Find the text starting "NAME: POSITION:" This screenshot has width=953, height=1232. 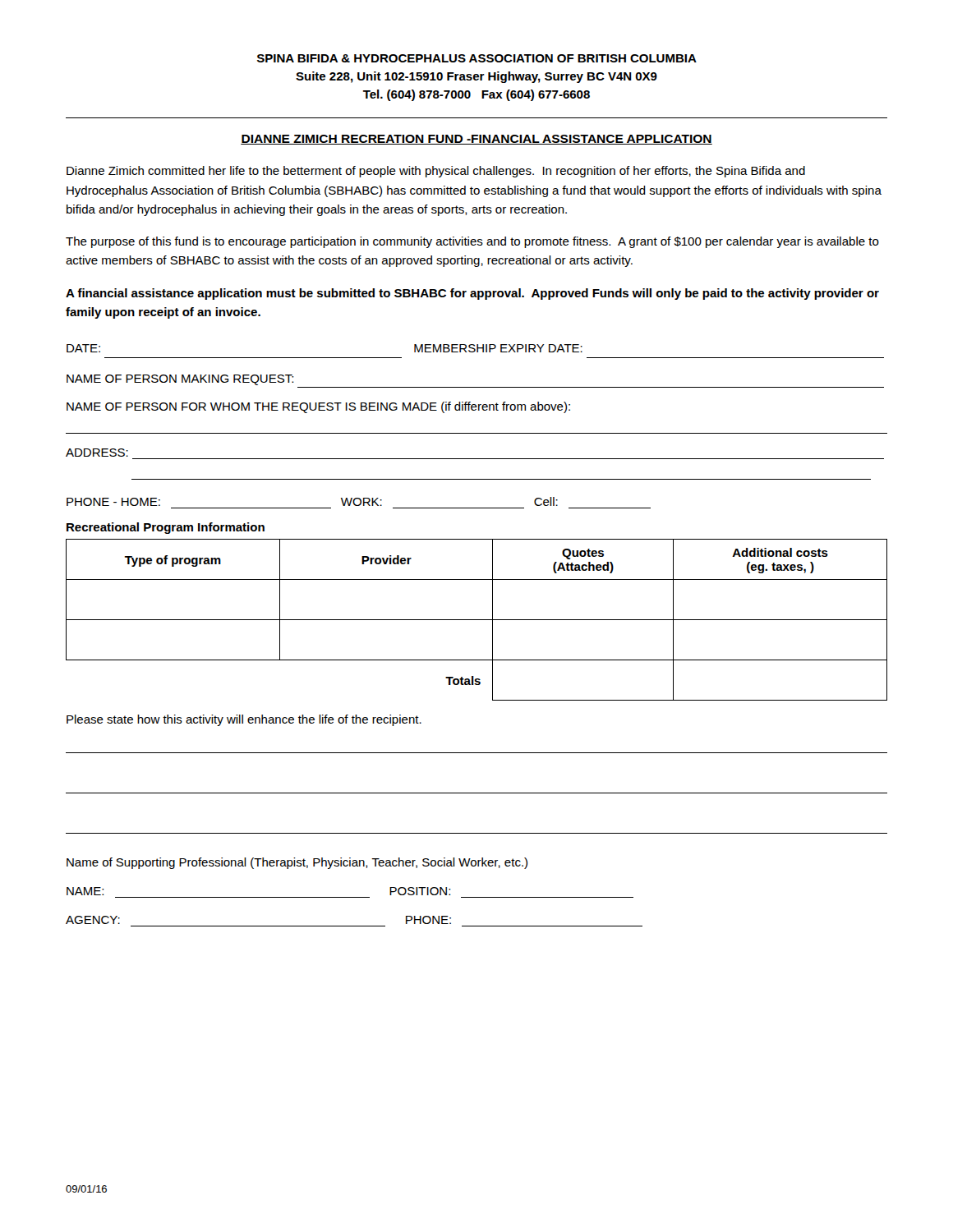point(350,889)
